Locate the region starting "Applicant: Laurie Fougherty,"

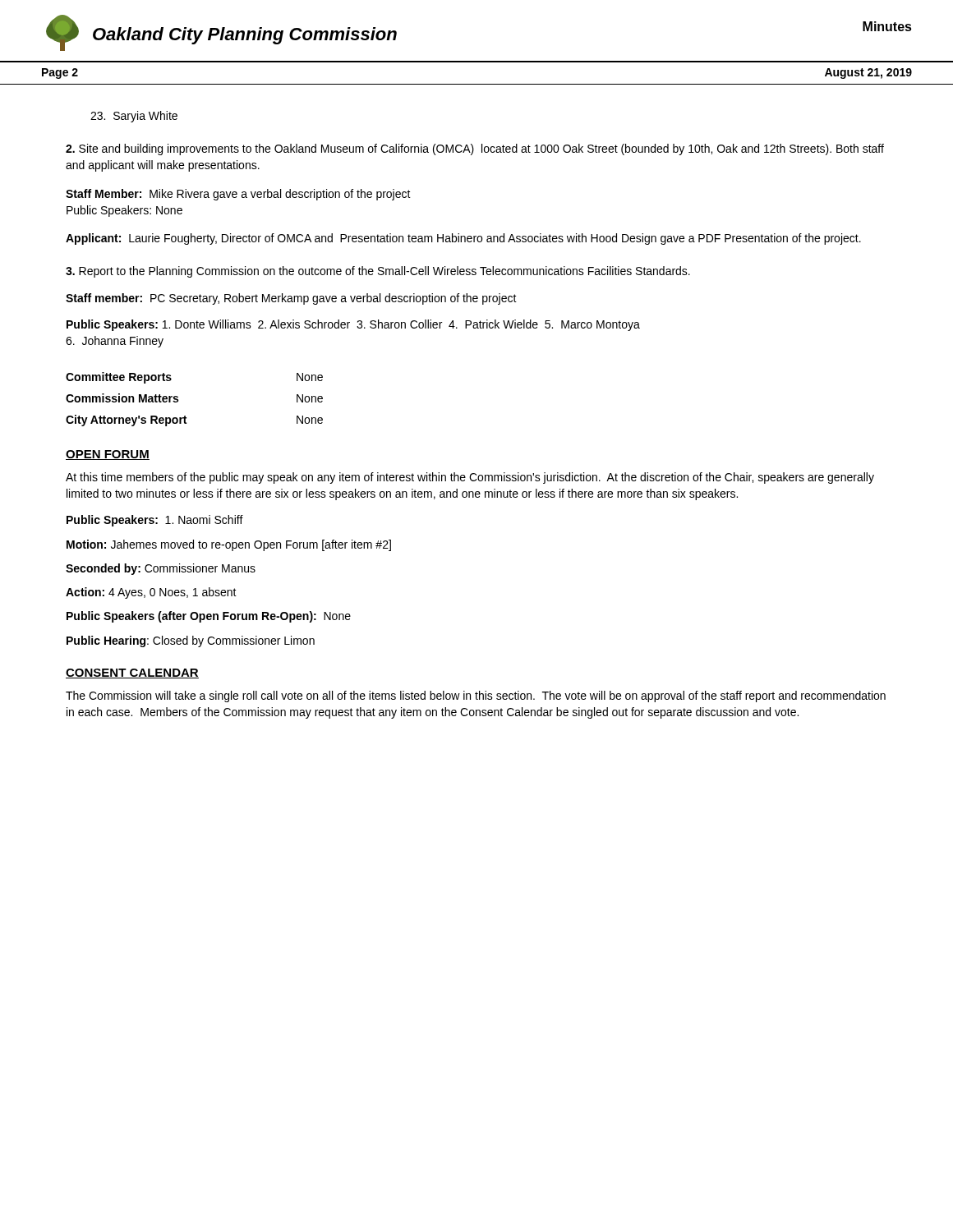pyautogui.click(x=464, y=238)
